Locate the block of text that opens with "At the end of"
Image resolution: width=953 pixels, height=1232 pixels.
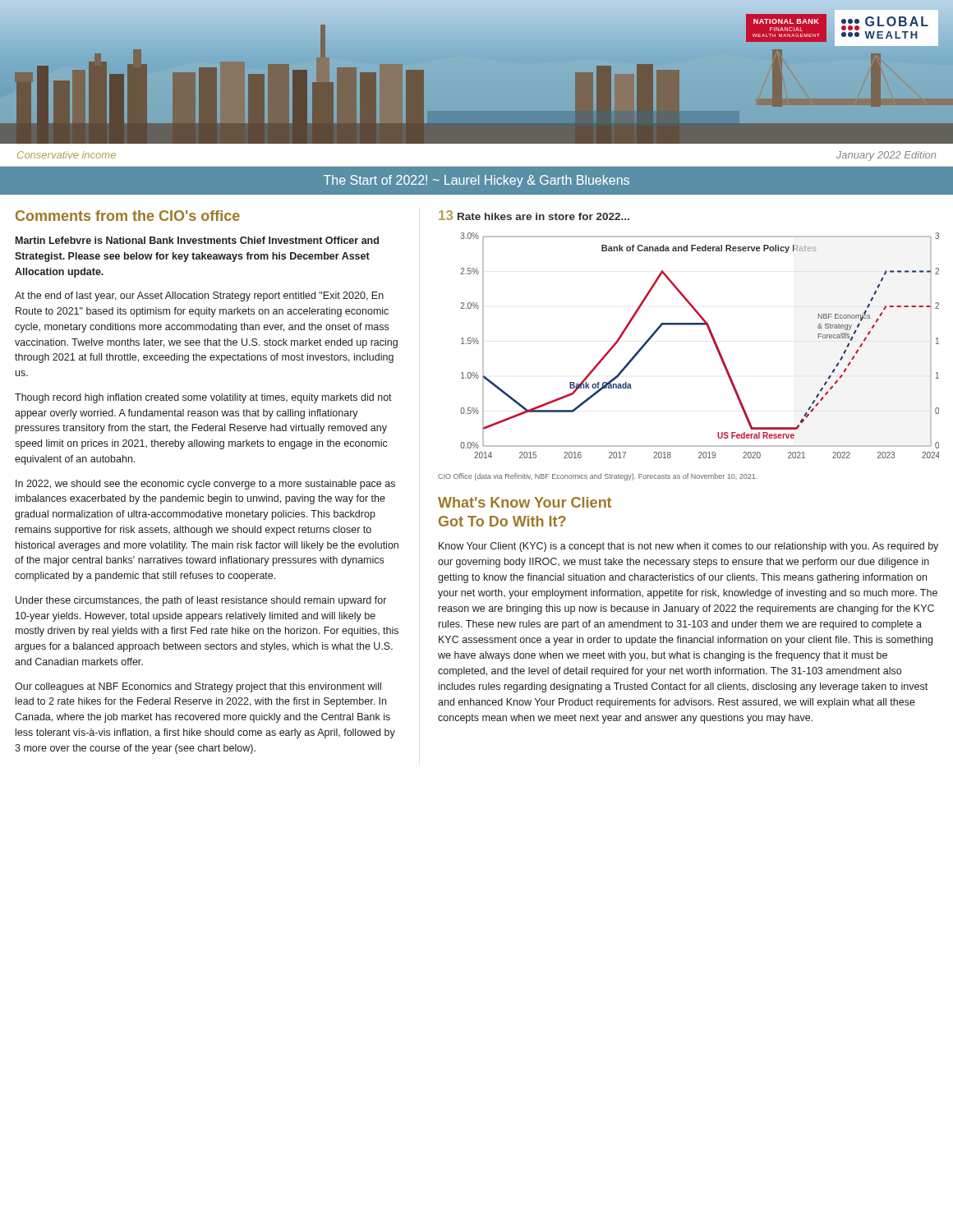coord(208,335)
